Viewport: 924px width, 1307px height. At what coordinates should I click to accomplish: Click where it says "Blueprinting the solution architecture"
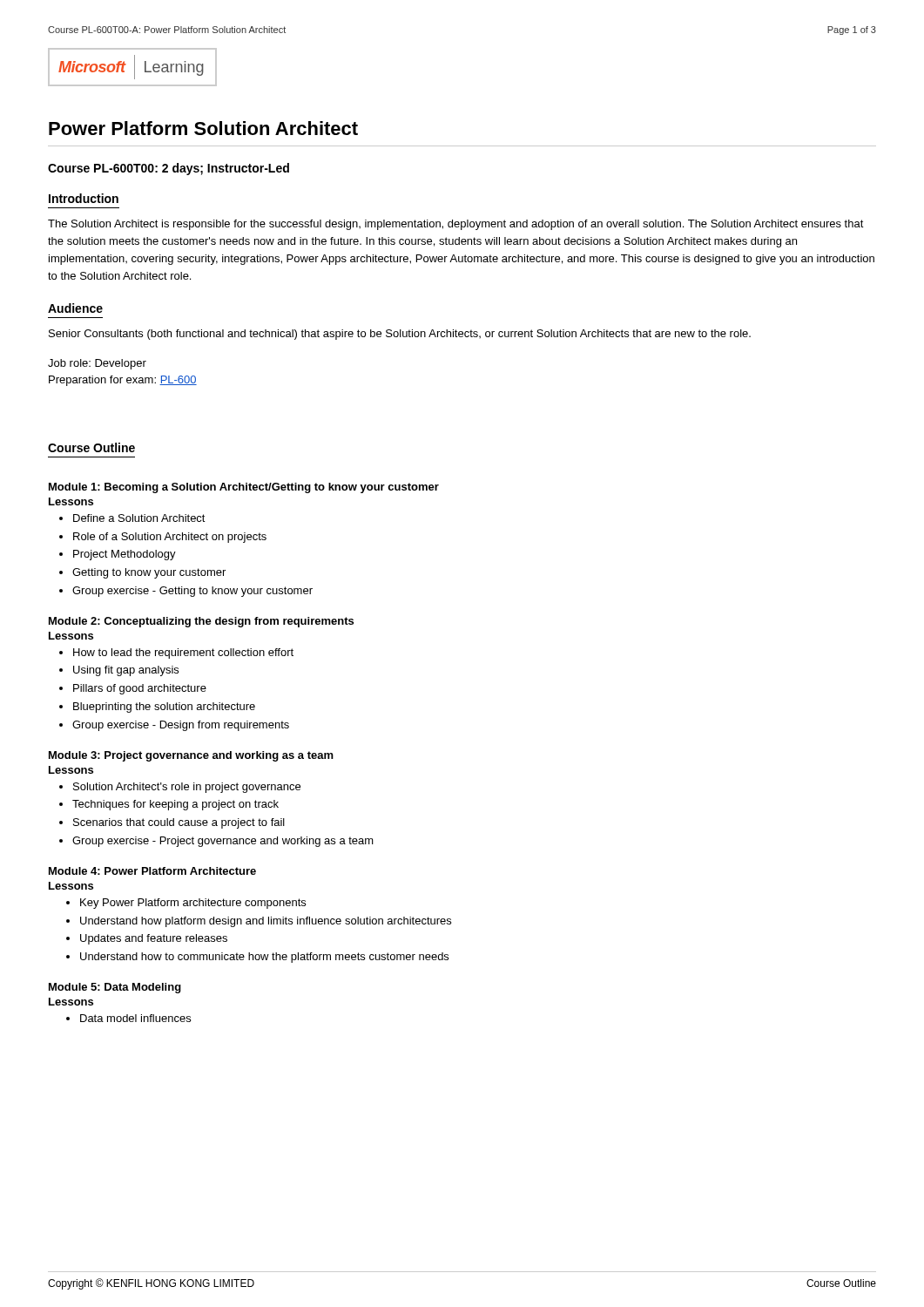pyautogui.click(x=164, y=706)
